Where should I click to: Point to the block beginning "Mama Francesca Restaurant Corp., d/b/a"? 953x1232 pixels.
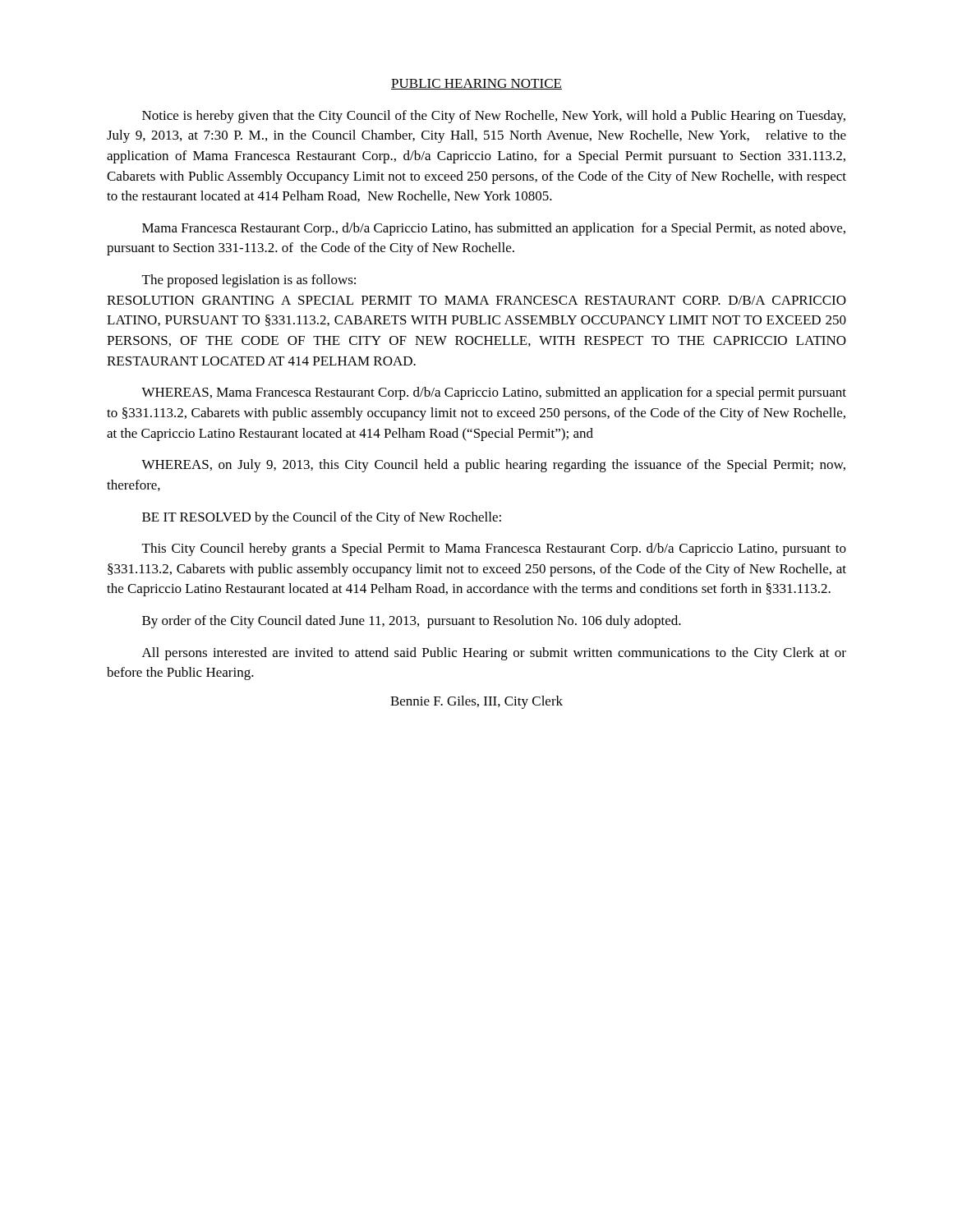[x=476, y=238]
